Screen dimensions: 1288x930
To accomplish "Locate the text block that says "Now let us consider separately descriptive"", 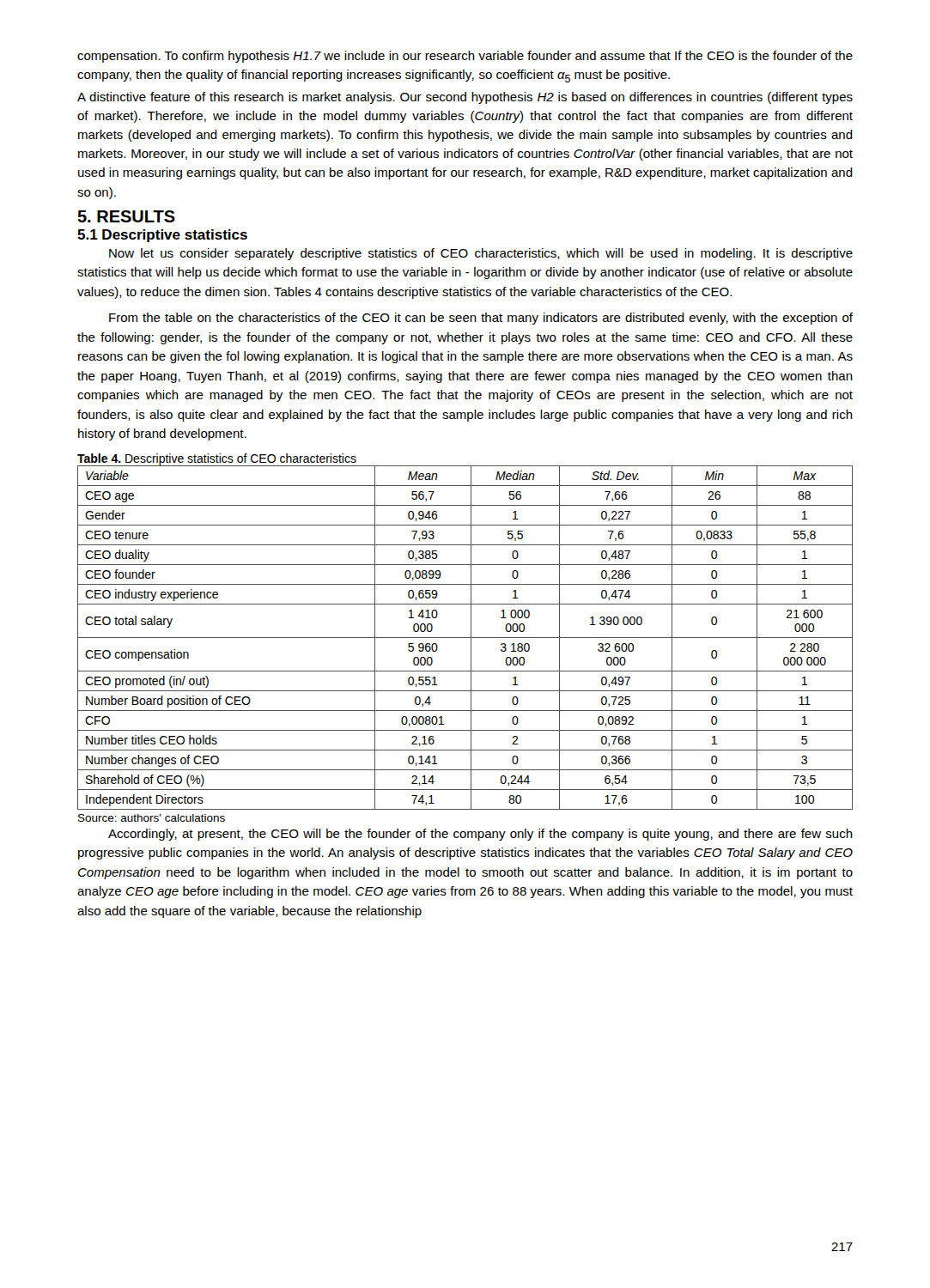I will (x=465, y=344).
